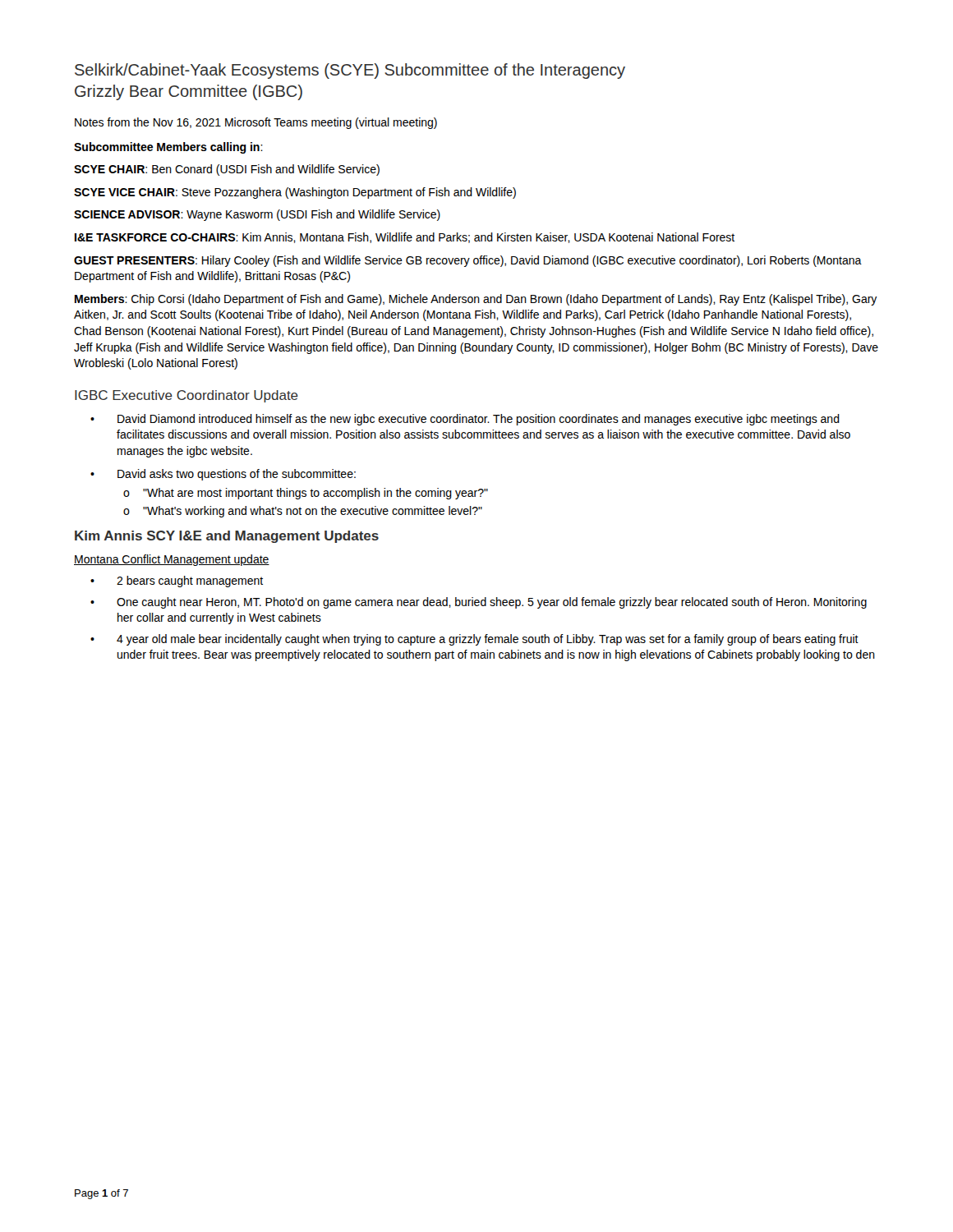Find the section header on this page that starts "Kim Annis SCY"
Screen dimensions: 1232x953
click(226, 536)
